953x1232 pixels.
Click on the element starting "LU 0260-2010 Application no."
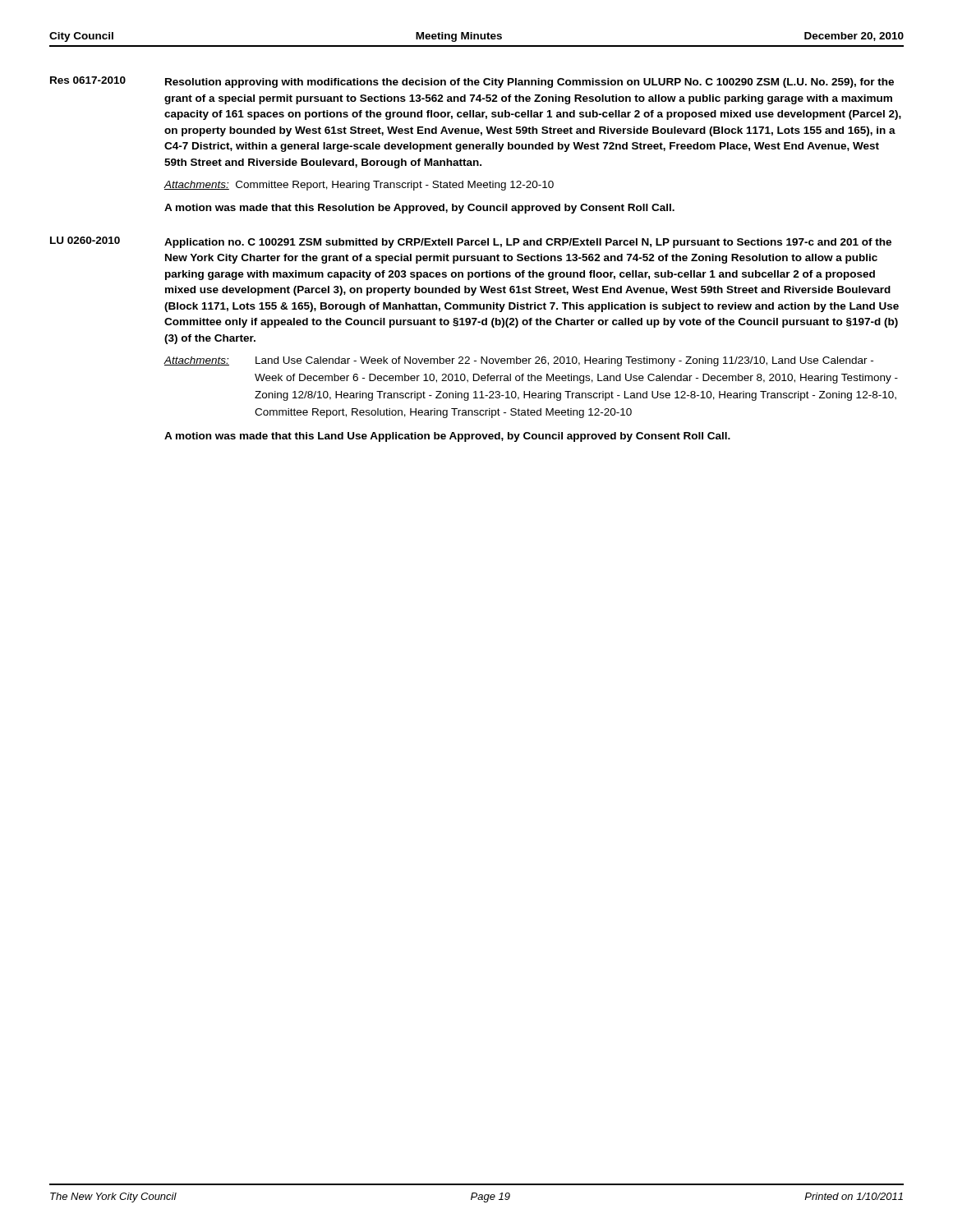[x=471, y=242]
